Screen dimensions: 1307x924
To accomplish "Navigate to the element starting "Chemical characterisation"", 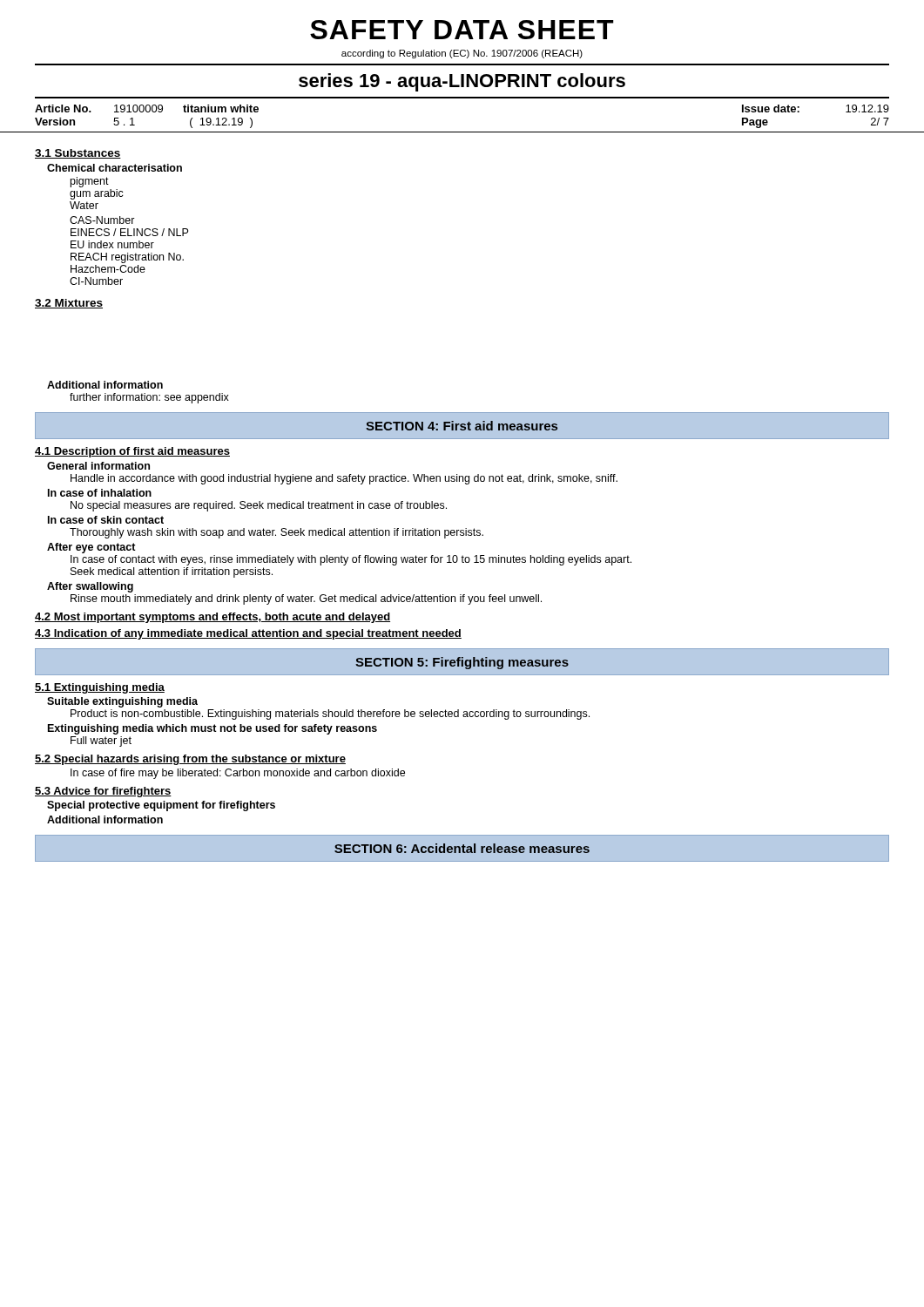I will tap(115, 168).
